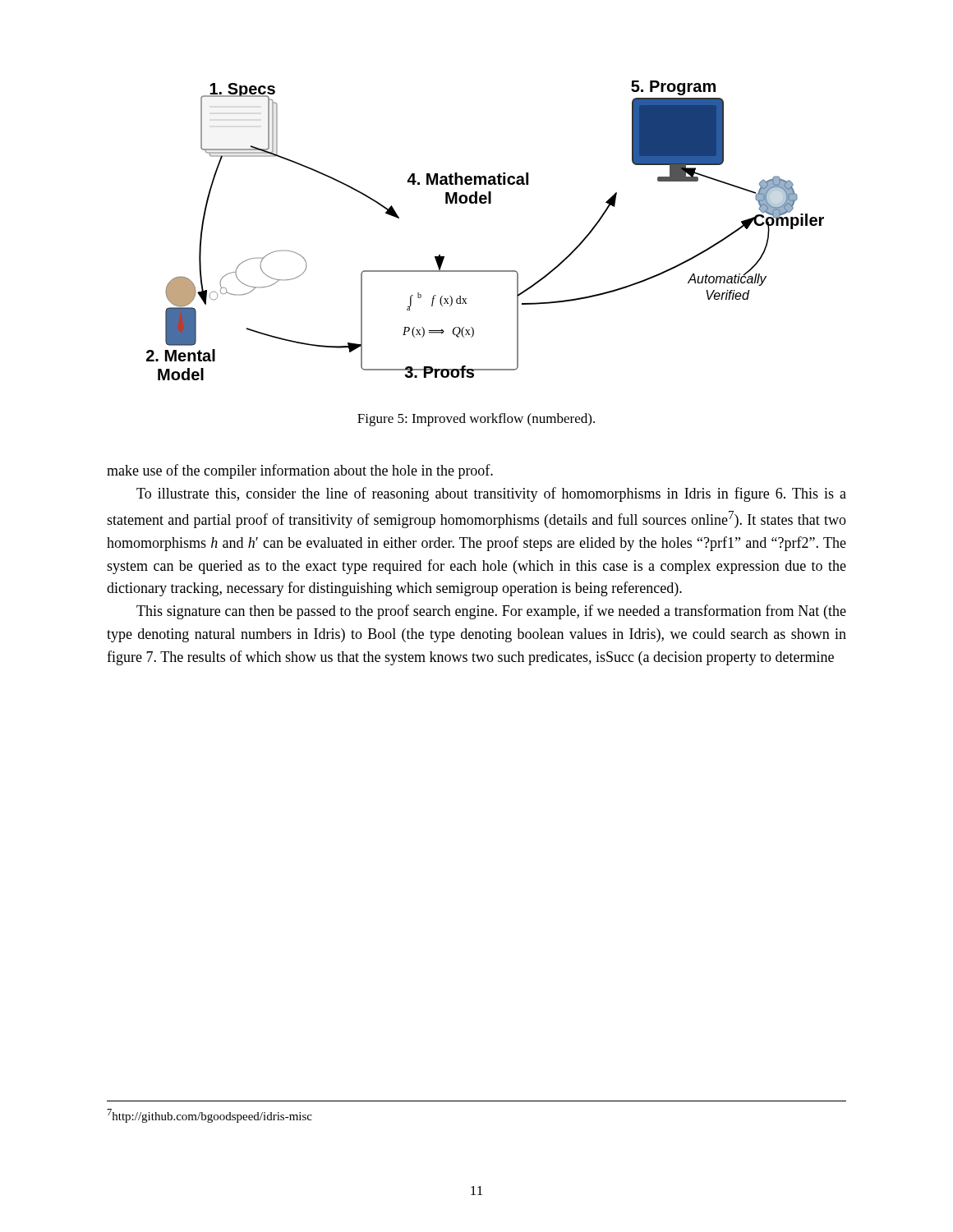Select a flowchart
Viewport: 953px width, 1232px height.
(x=476, y=226)
